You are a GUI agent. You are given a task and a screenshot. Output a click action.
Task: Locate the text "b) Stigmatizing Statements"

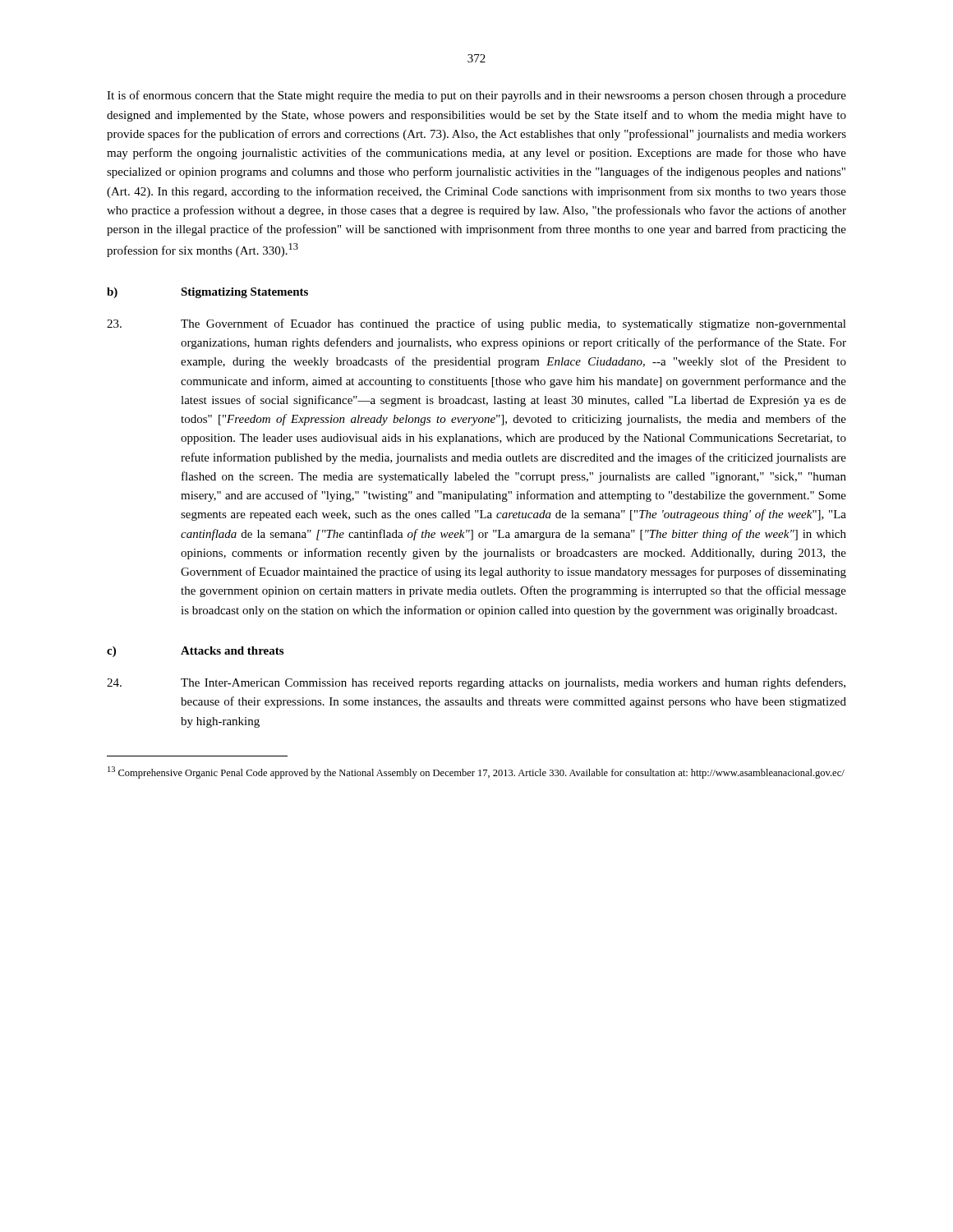point(208,292)
